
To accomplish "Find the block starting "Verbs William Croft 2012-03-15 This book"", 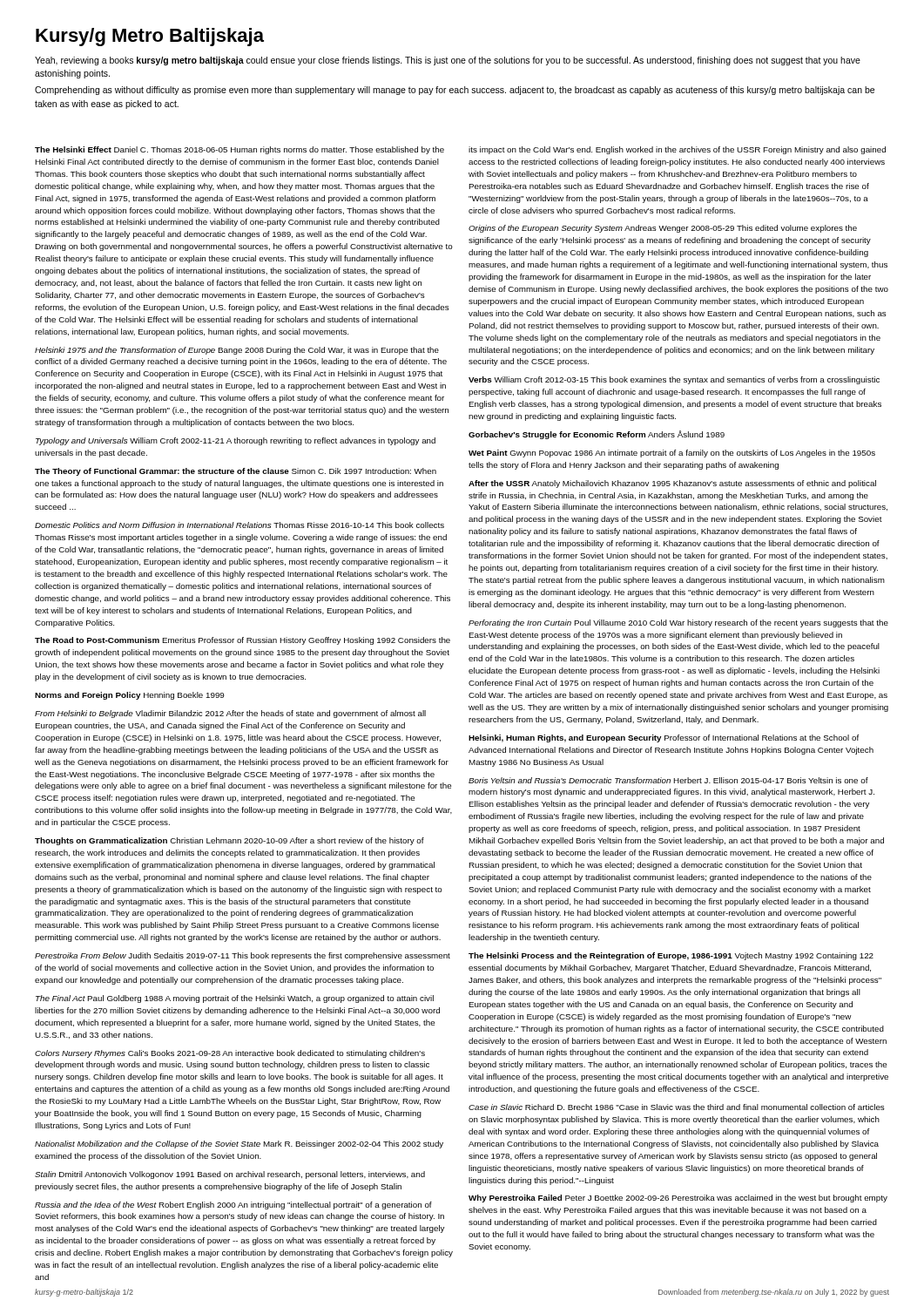I will coord(679,398).
